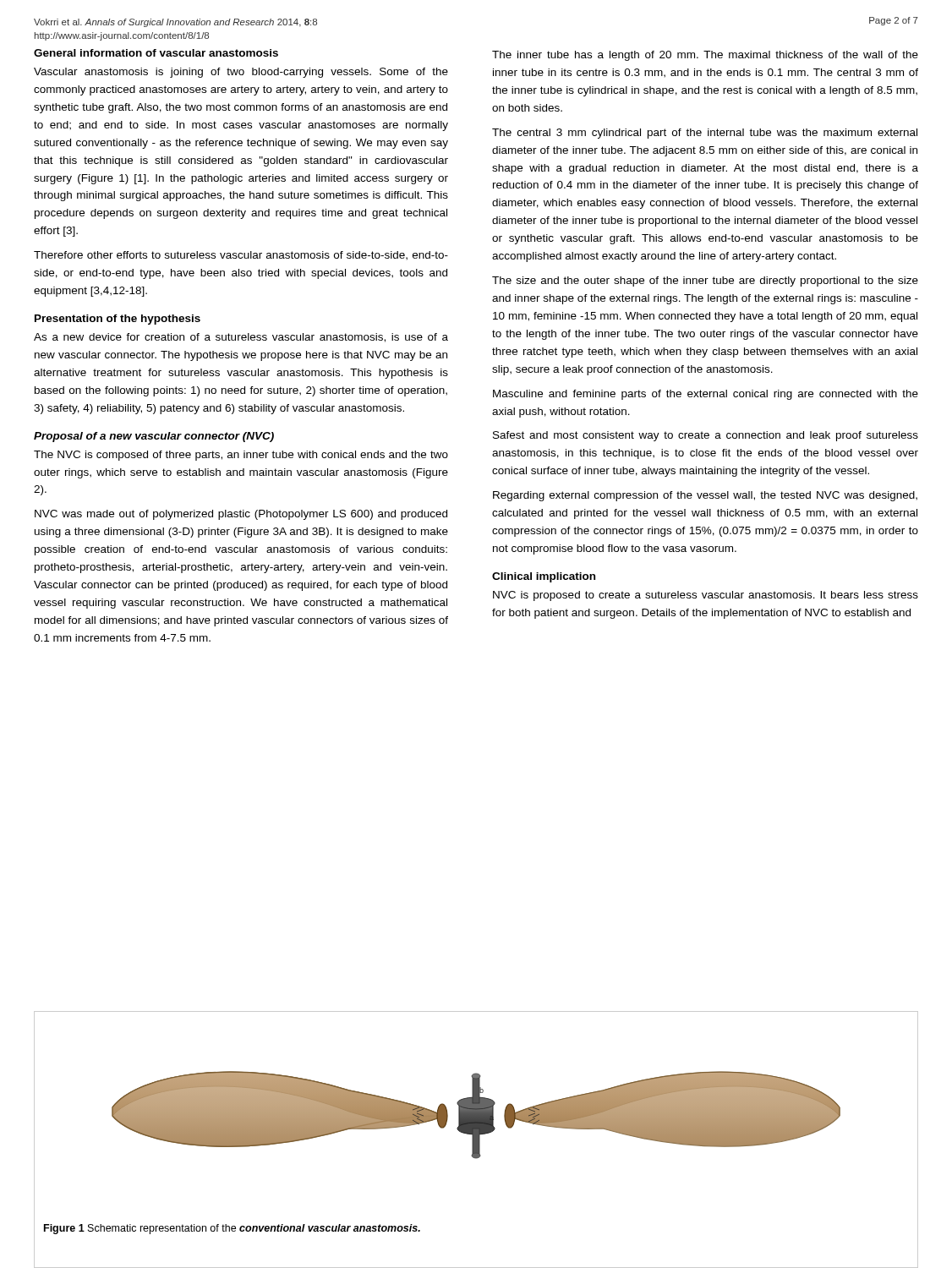Point to the element starting "Therefore other efforts to sutureless"

point(241,274)
